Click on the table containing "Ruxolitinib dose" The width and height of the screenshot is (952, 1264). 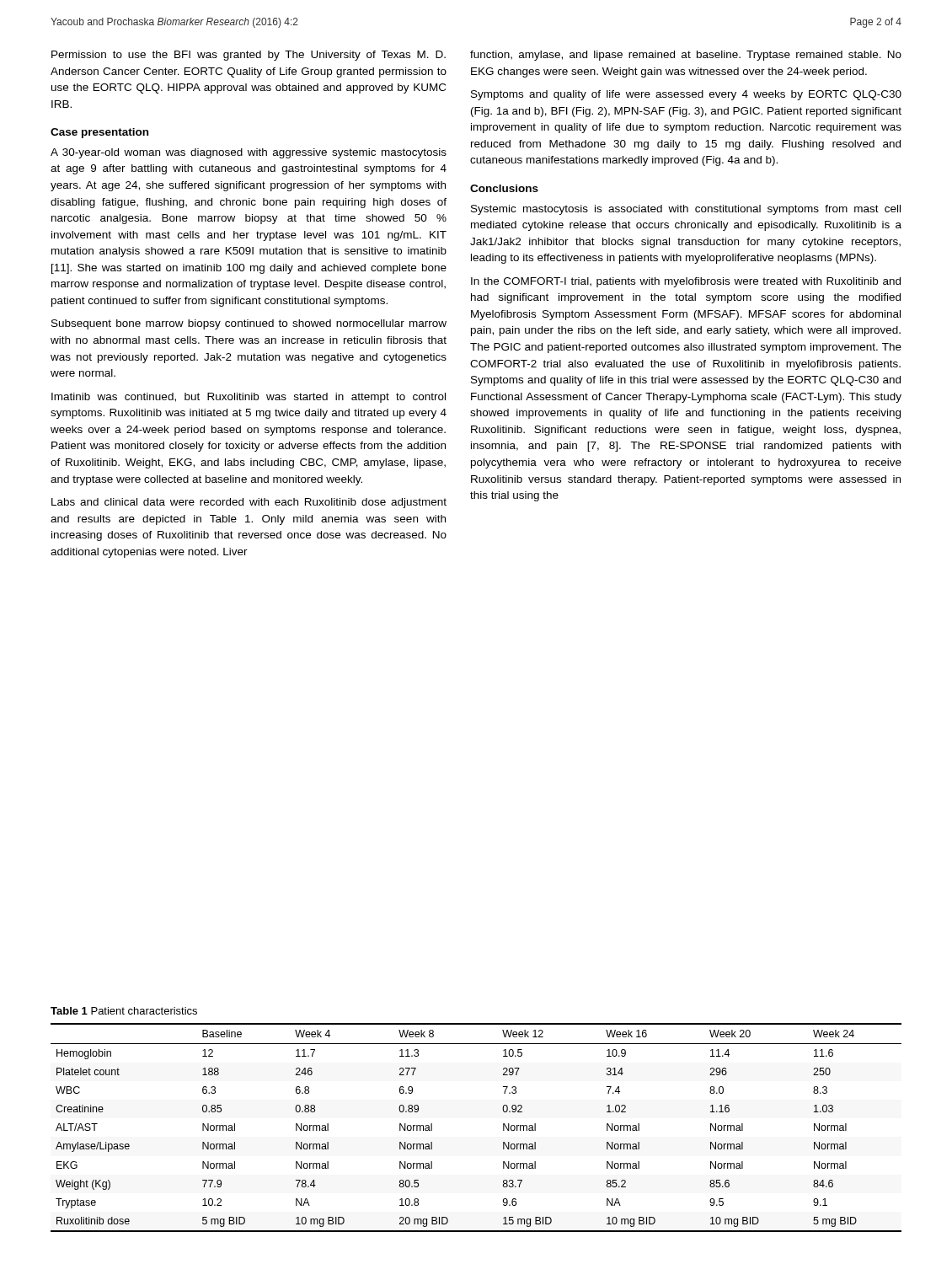click(476, 1127)
